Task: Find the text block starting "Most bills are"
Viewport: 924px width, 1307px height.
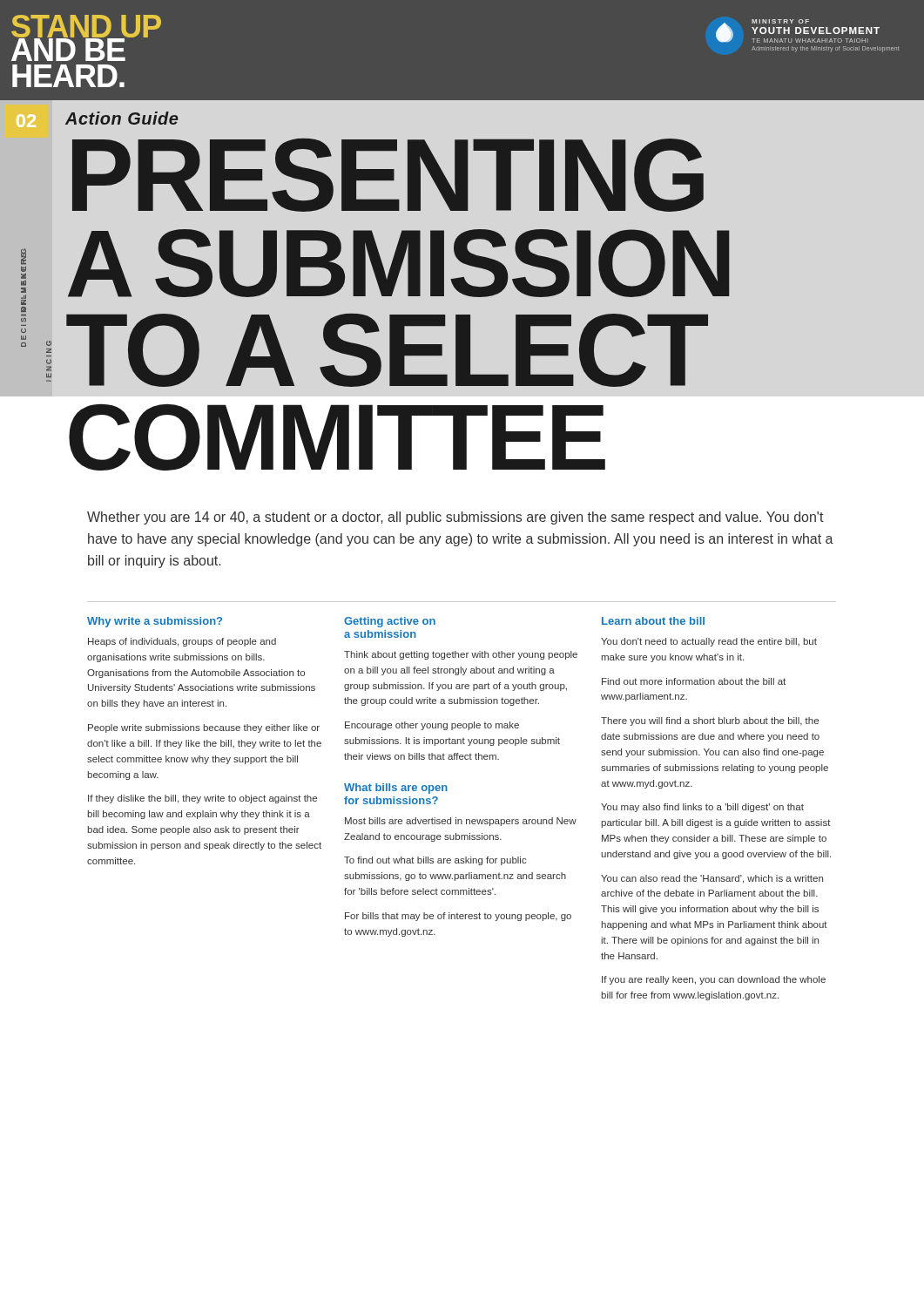Action: [460, 828]
